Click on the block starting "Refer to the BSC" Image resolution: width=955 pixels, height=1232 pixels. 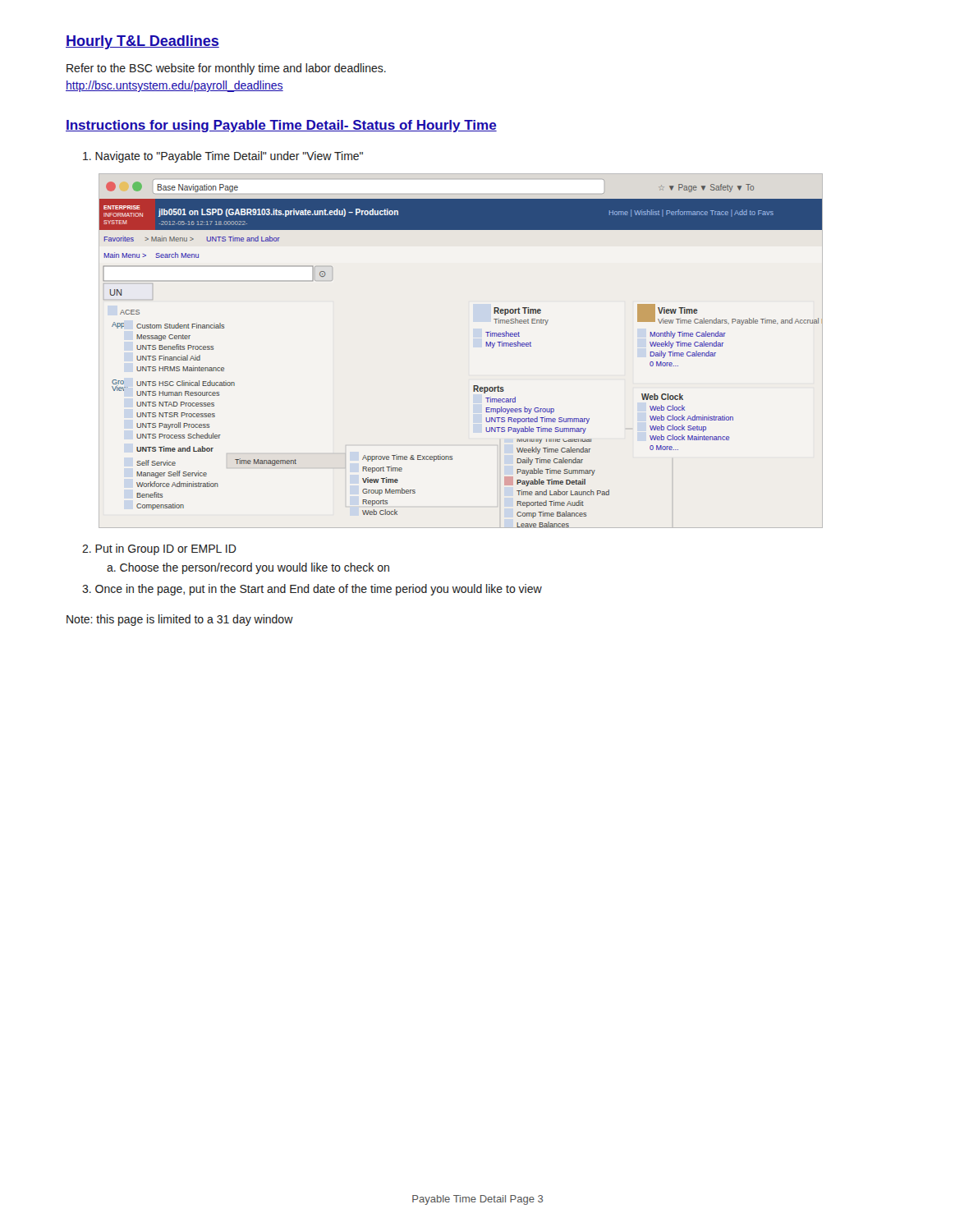[226, 69]
